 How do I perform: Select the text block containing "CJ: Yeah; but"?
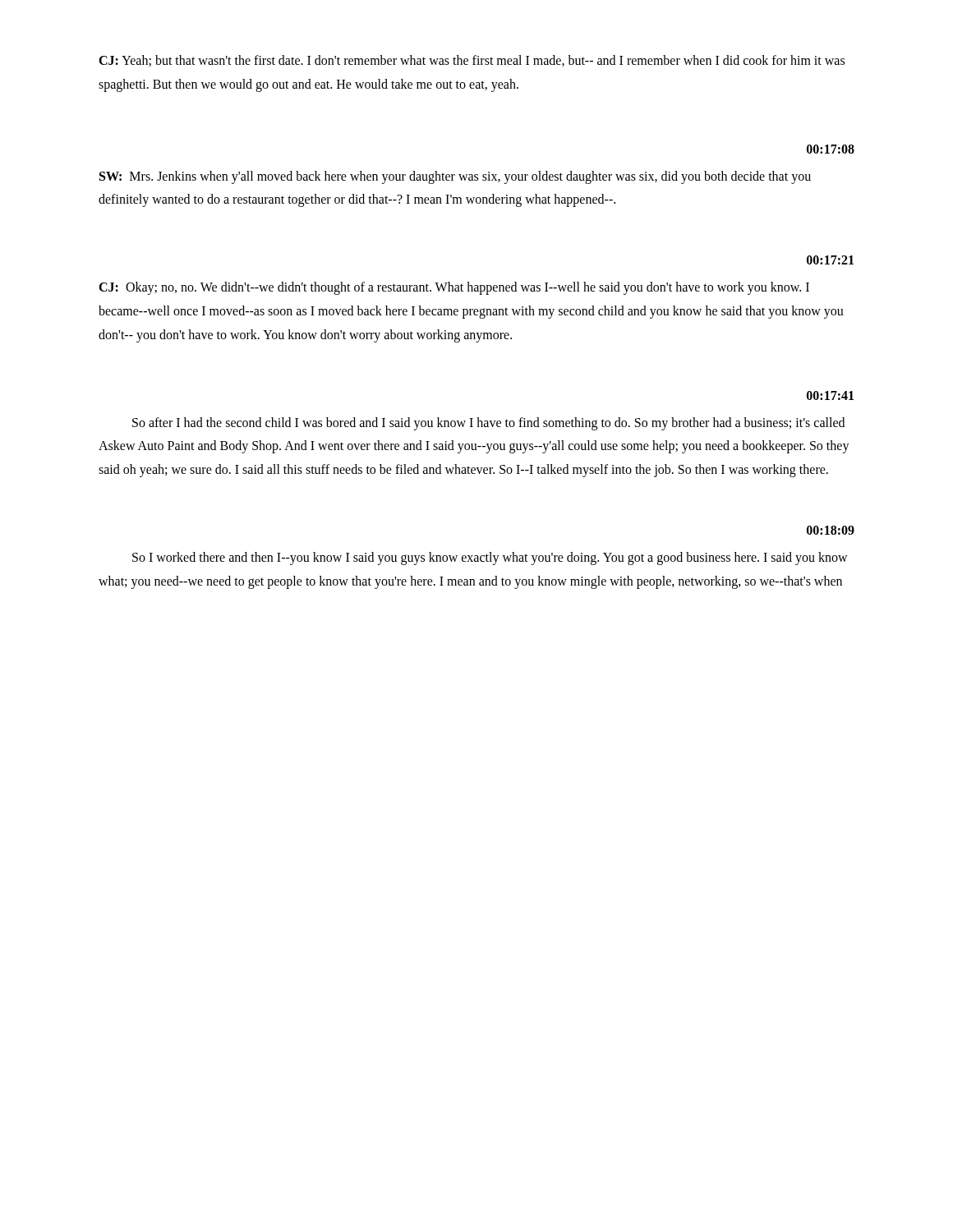[472, 72]
